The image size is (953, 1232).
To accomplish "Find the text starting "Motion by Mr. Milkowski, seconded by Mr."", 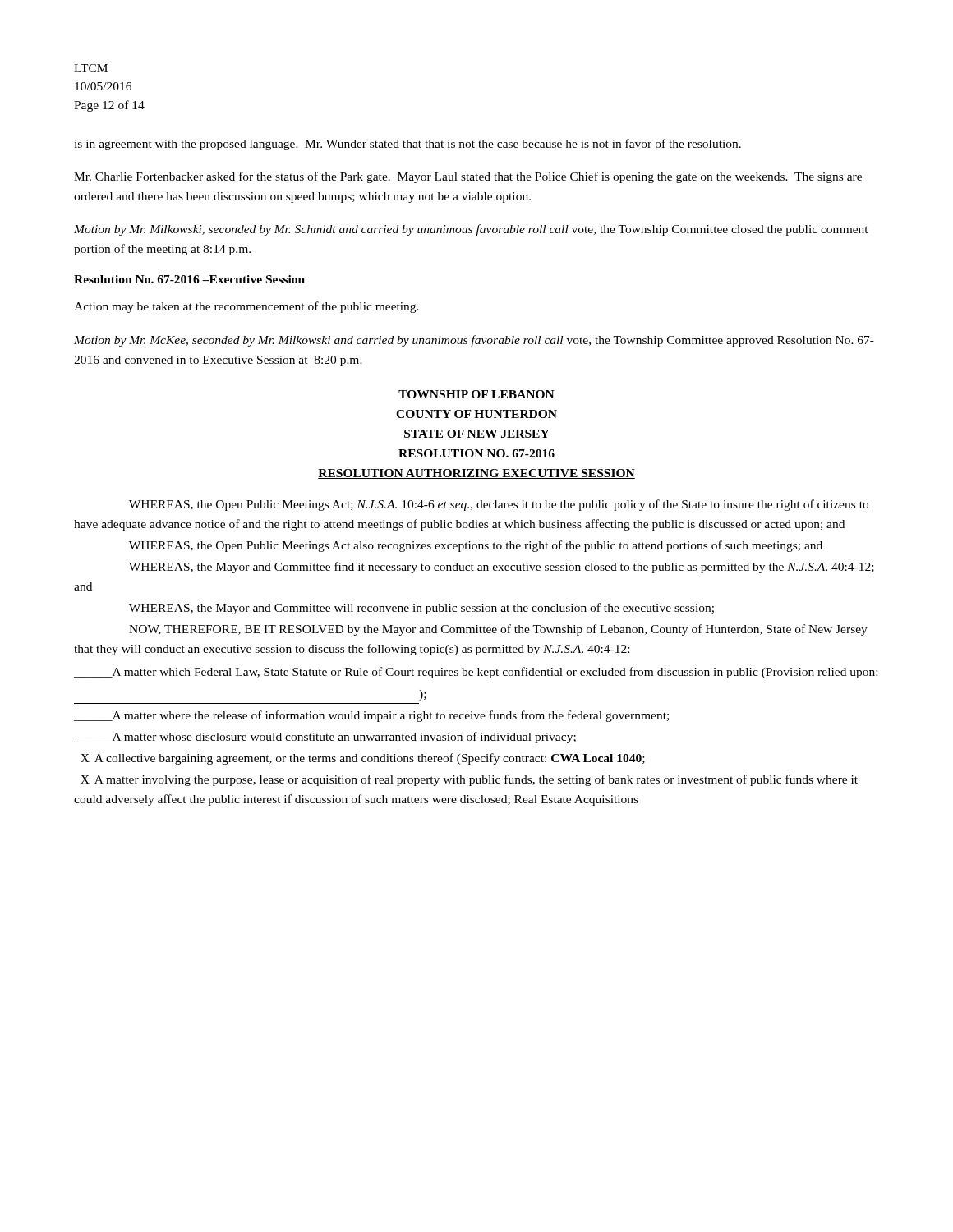I will (x=471, y=239).
